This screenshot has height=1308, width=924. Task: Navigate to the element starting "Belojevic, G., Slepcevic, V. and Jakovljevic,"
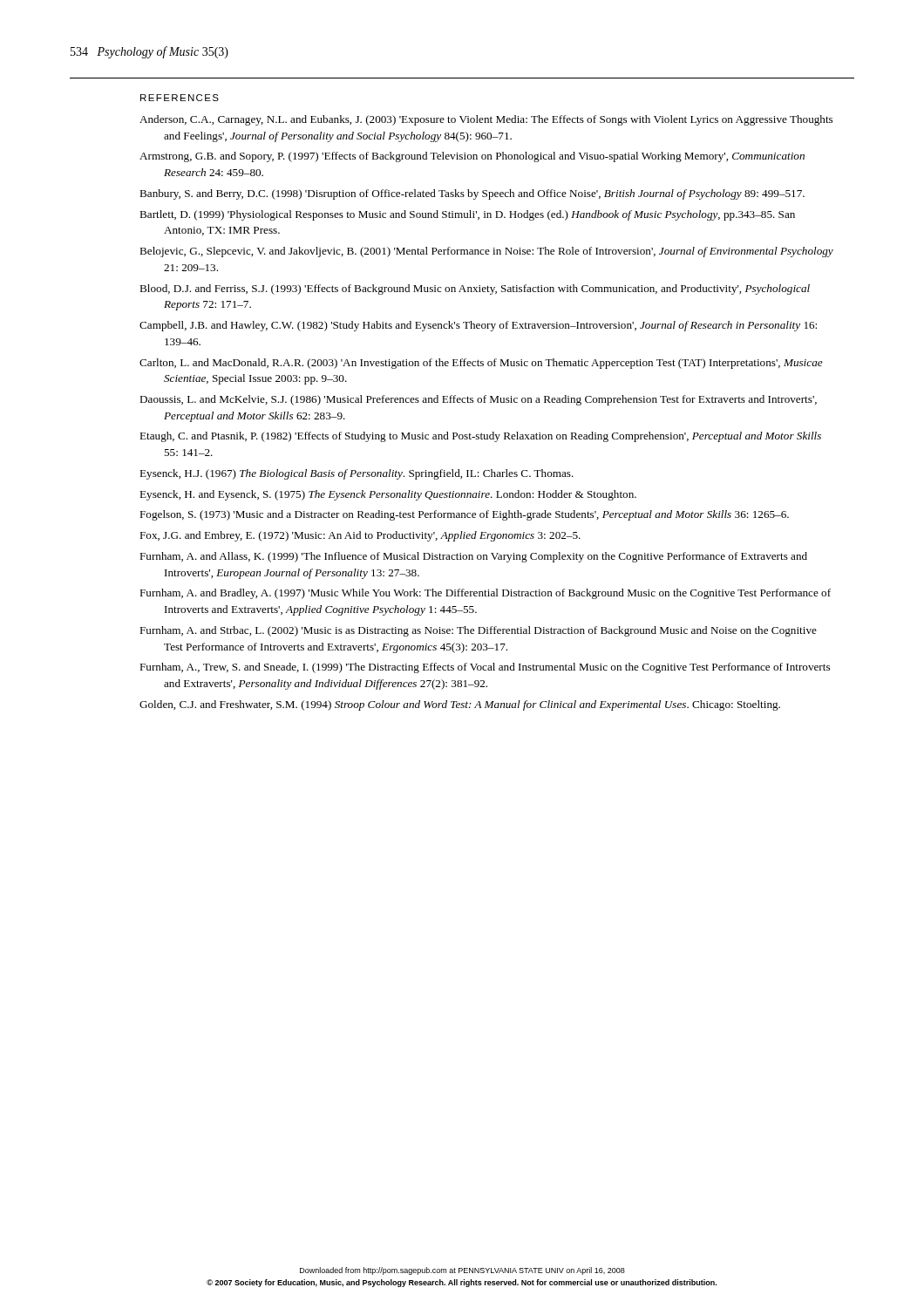486,259
